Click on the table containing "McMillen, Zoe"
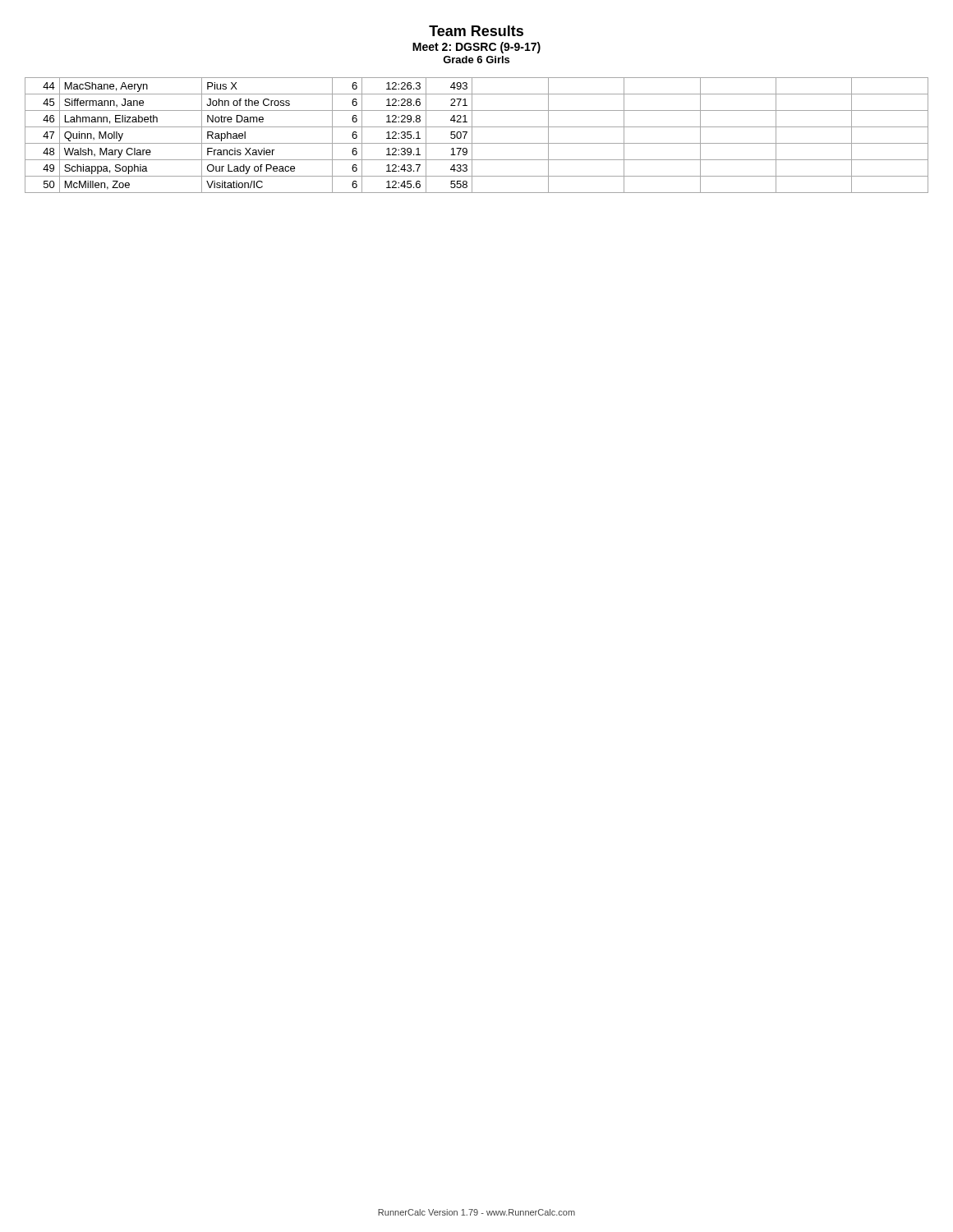 476,135
